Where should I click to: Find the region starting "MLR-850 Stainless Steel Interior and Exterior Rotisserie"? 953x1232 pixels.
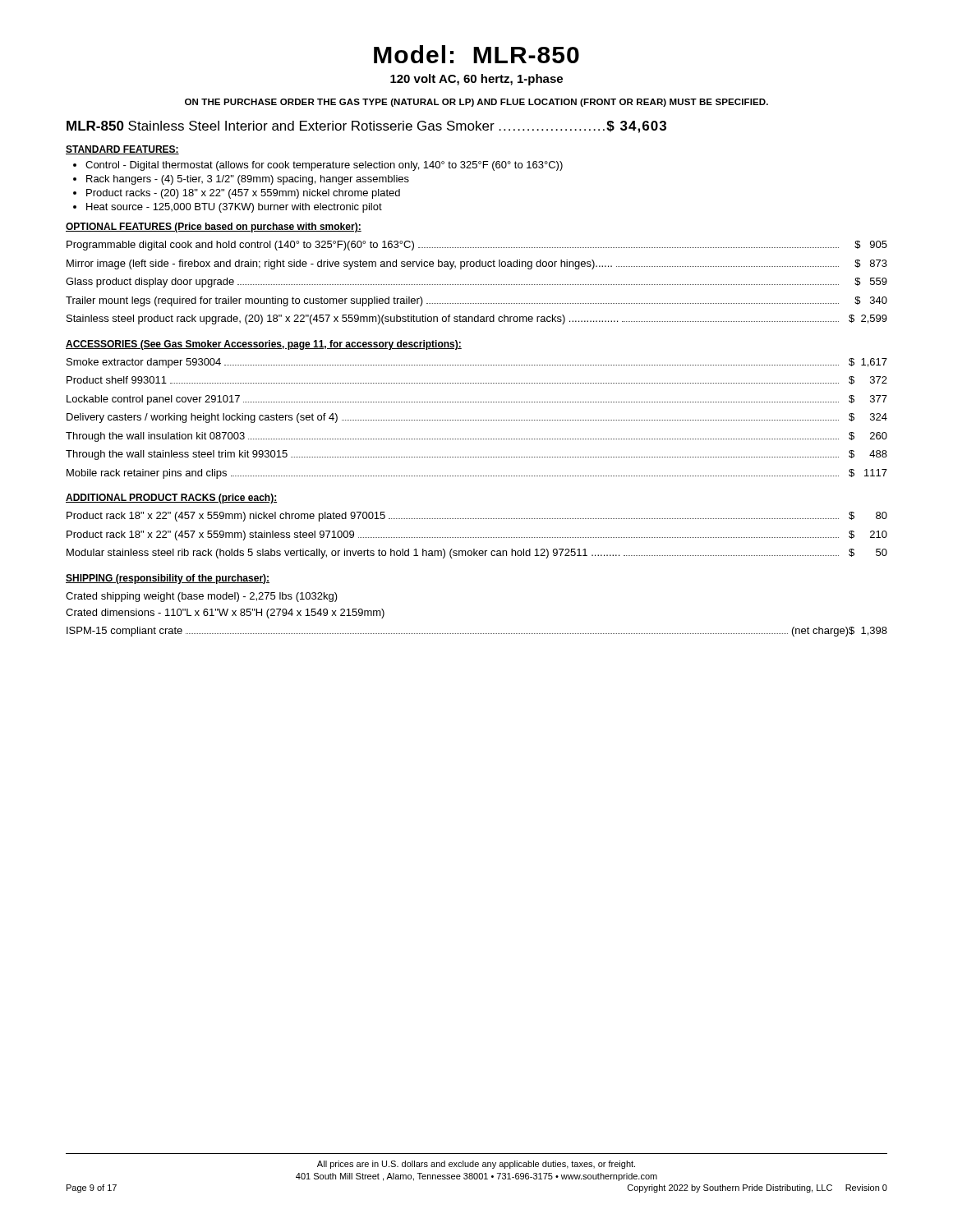[367, 126]
